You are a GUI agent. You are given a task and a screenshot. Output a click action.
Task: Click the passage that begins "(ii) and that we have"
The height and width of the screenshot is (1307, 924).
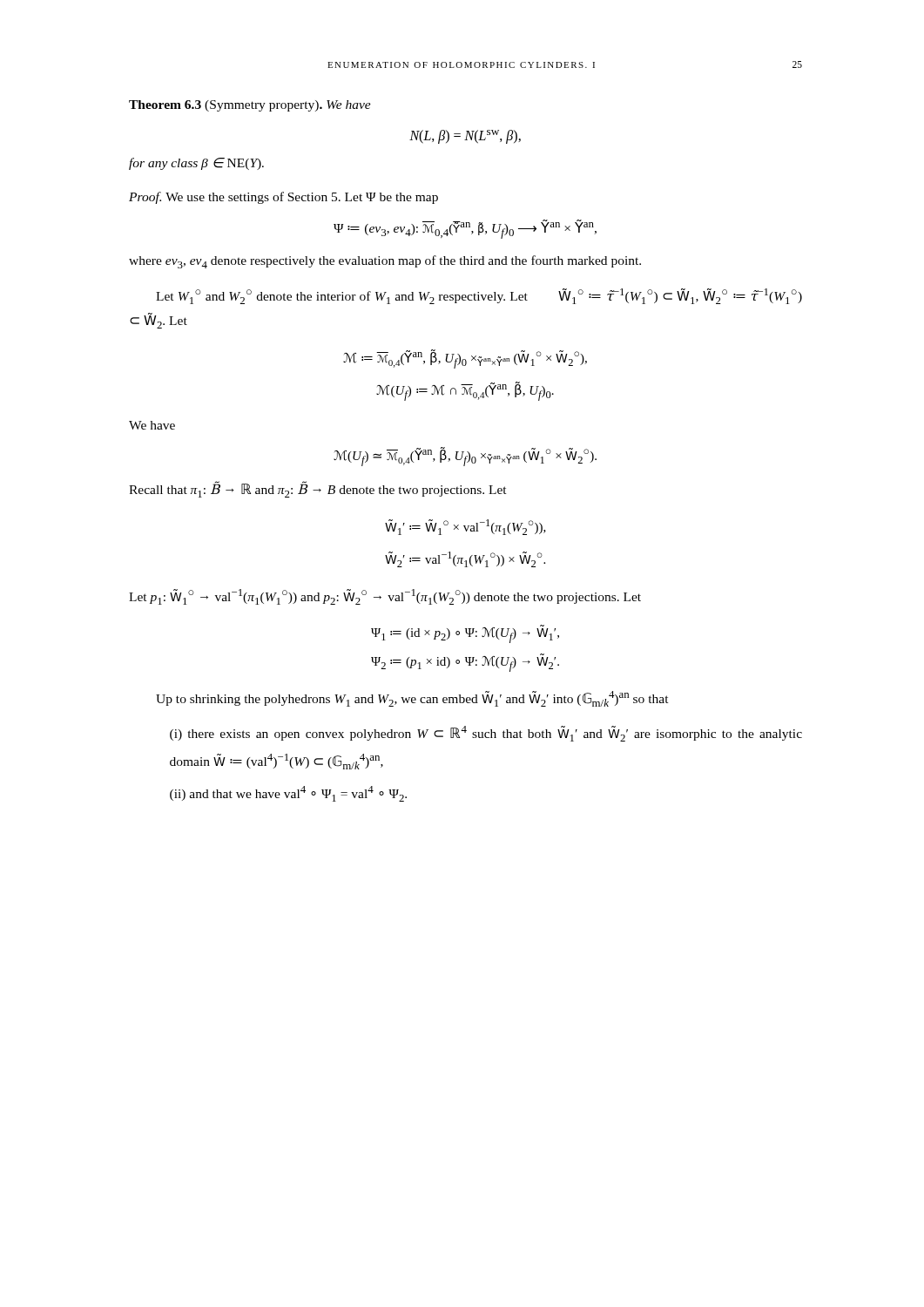(x=289, y=794)
